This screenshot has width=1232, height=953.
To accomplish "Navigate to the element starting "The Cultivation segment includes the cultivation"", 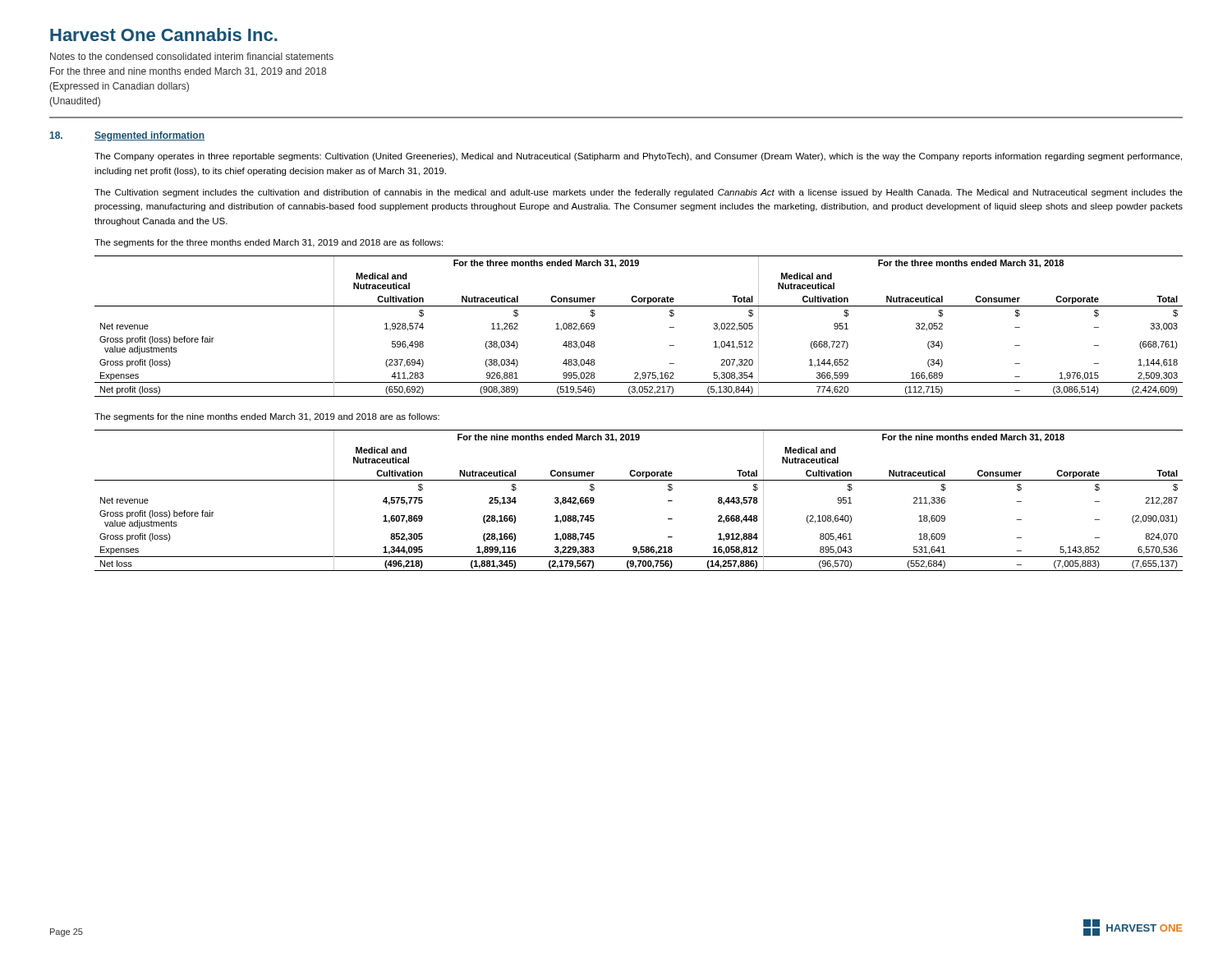I will pyautogui.click(x=639, y=207).
